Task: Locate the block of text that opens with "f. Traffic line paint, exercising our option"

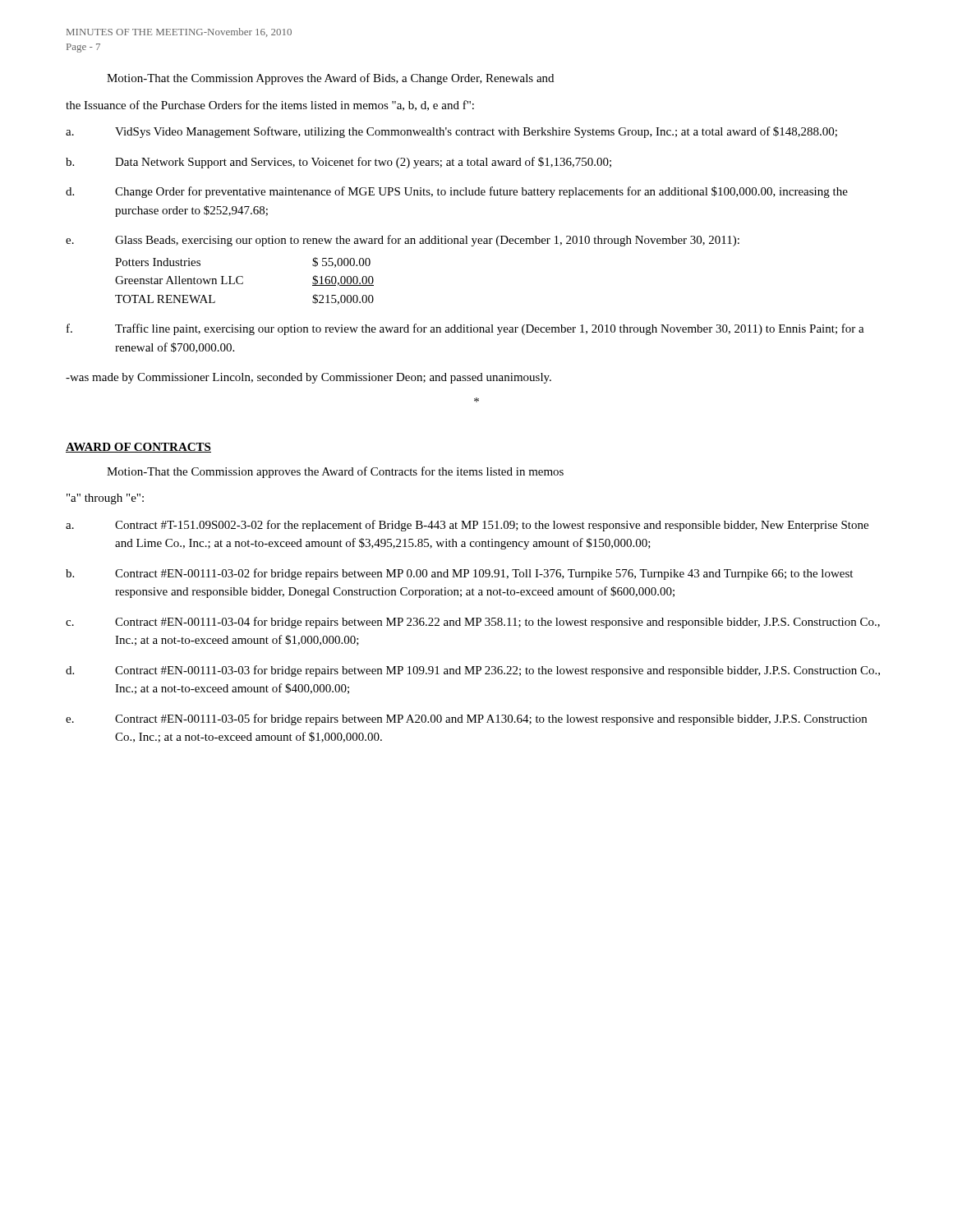Action: pyautogui.click(x=476, y=338)
